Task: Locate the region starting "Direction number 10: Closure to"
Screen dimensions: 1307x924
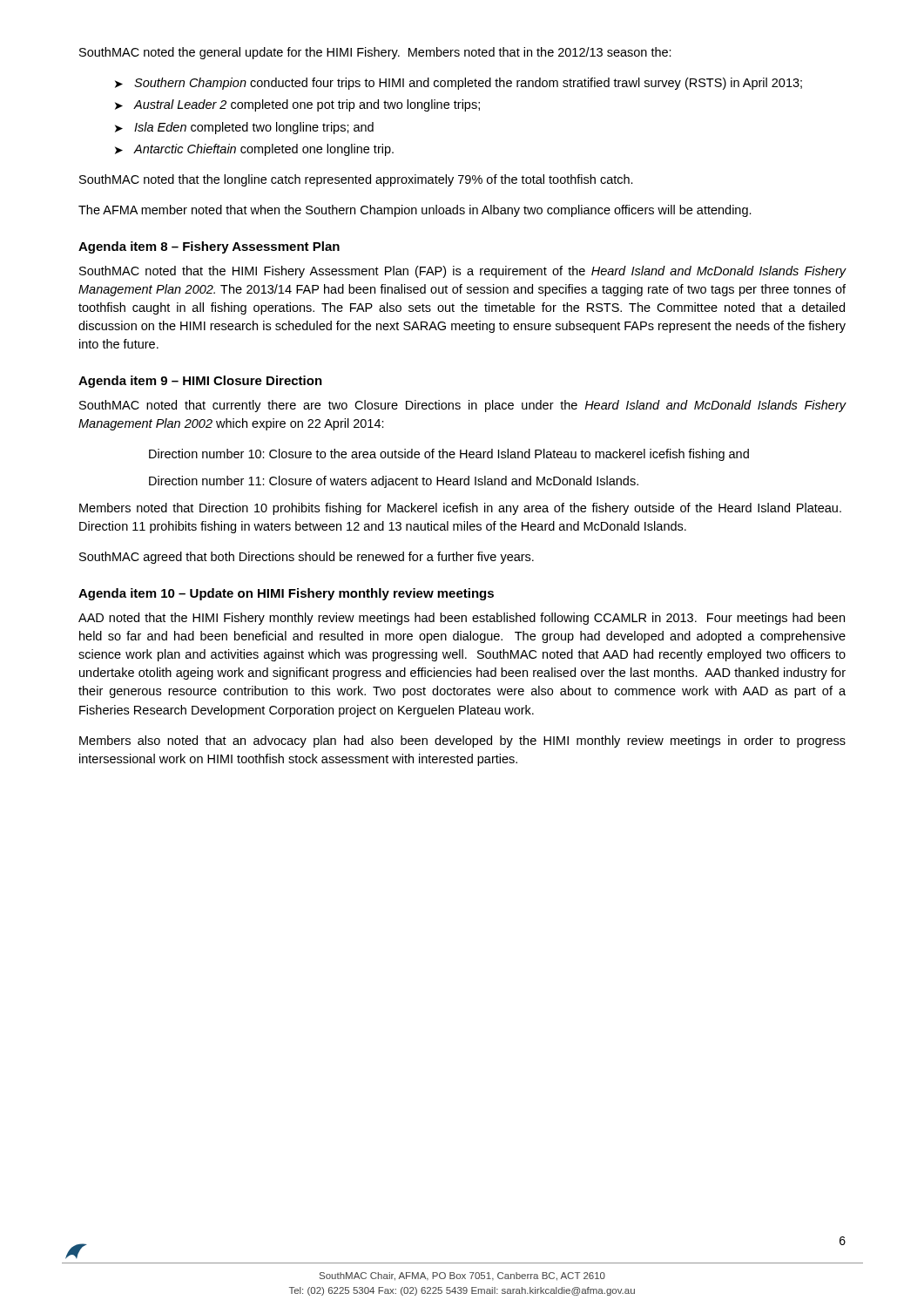Action: coord(449,454)
